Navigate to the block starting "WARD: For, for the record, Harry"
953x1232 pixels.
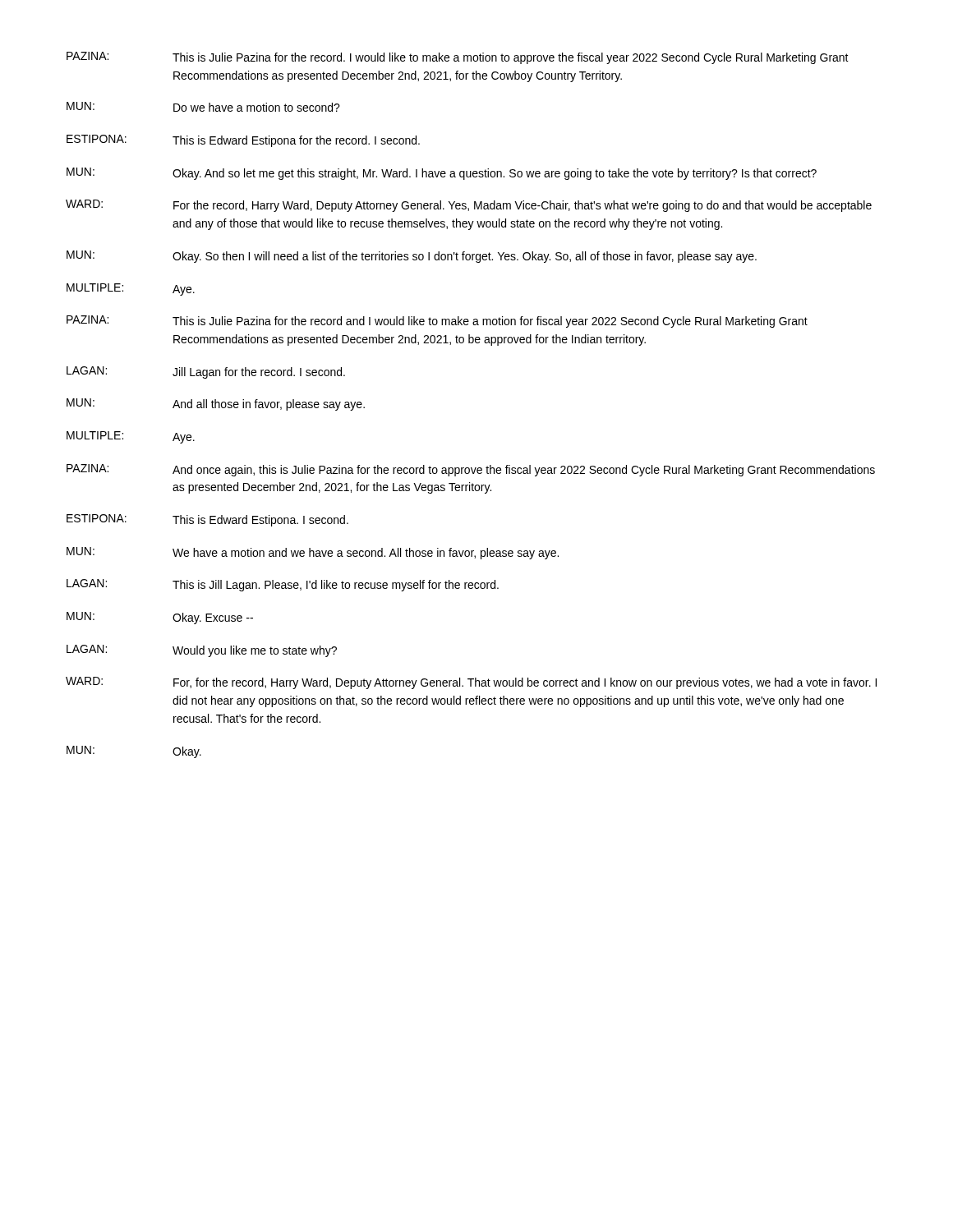(x=476, y=701)
